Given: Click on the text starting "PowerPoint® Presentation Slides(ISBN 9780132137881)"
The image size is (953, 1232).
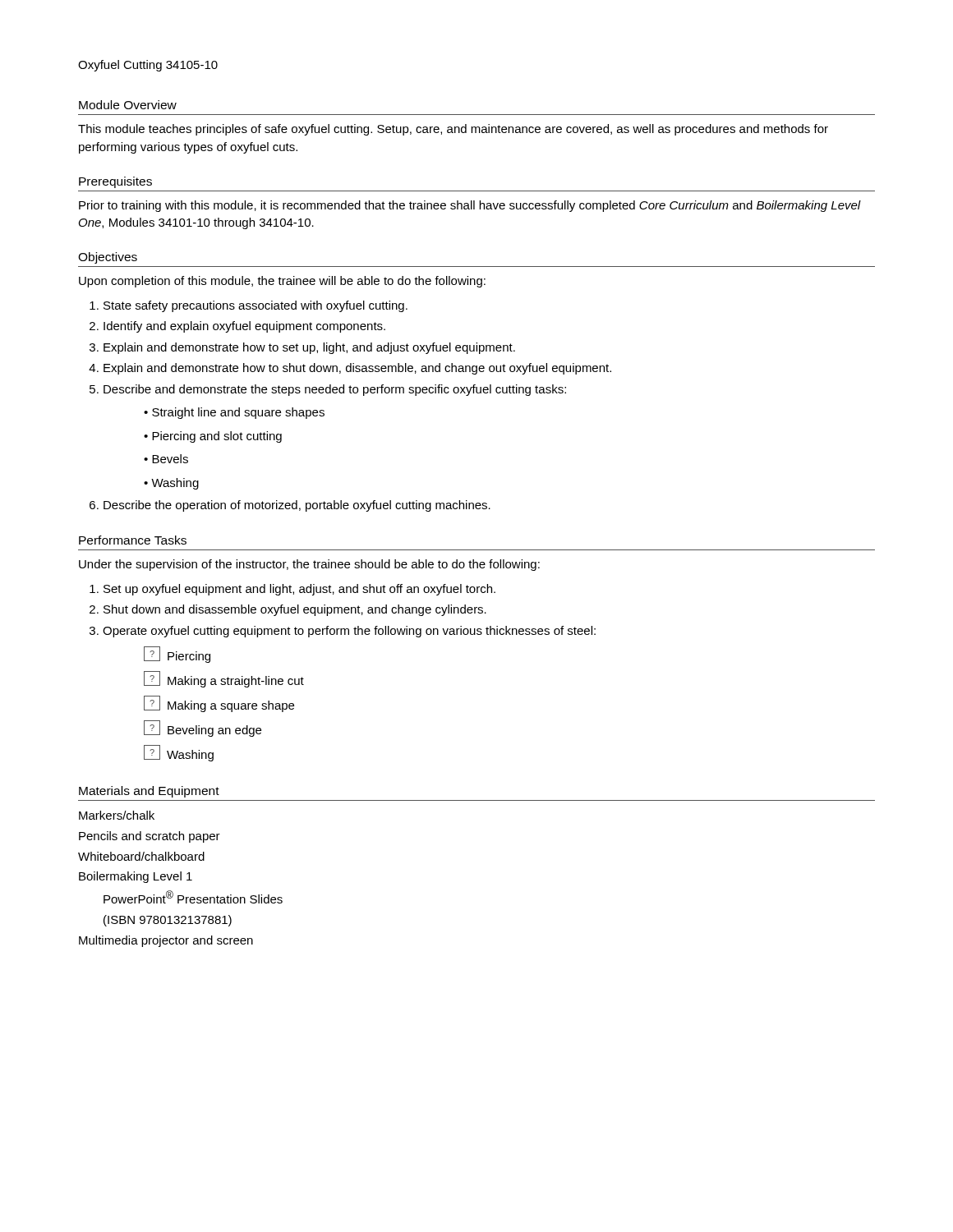Looking at the screenshot, I should (x=193, y=908).
